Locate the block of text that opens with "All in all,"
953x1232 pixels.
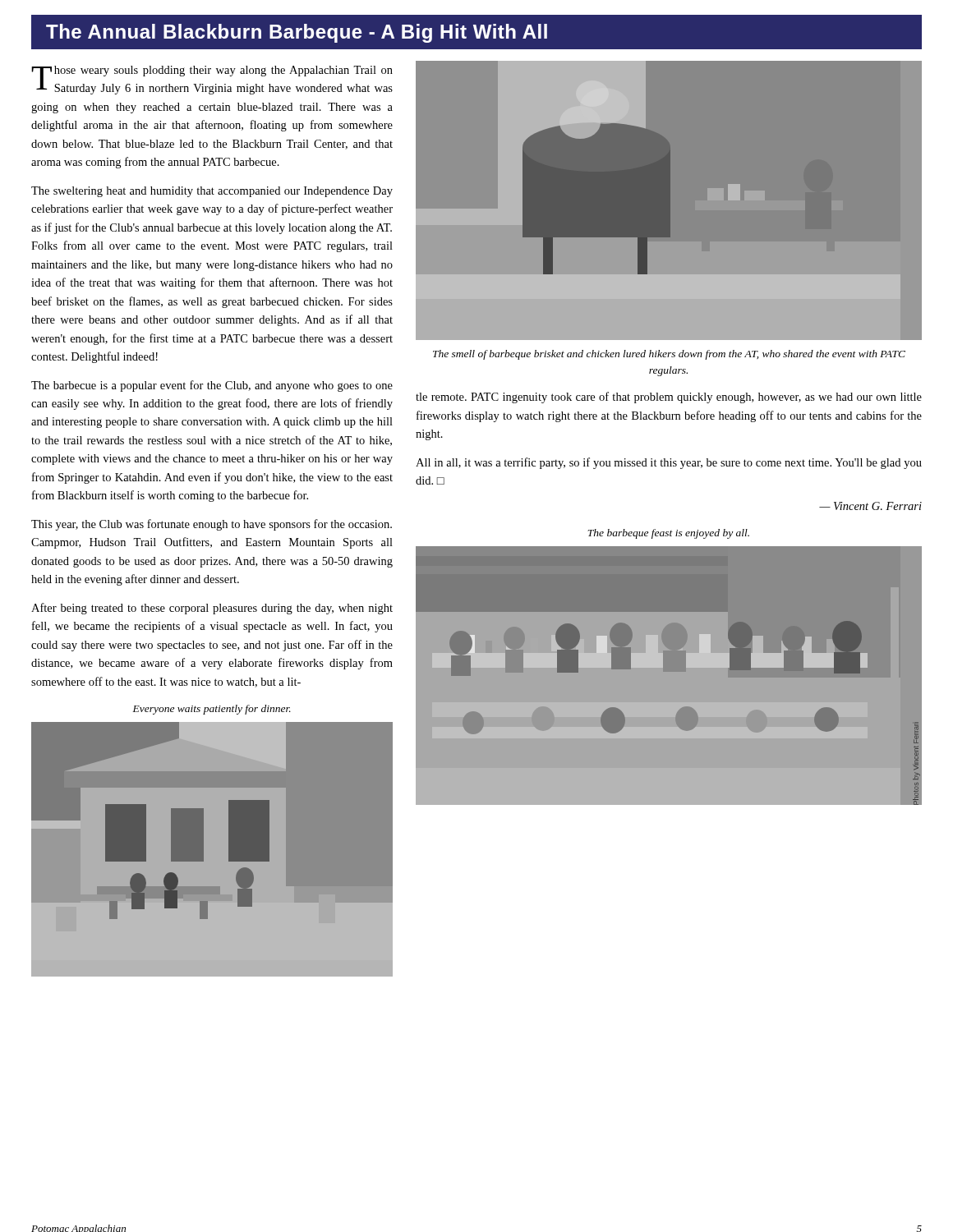point(669,471)
